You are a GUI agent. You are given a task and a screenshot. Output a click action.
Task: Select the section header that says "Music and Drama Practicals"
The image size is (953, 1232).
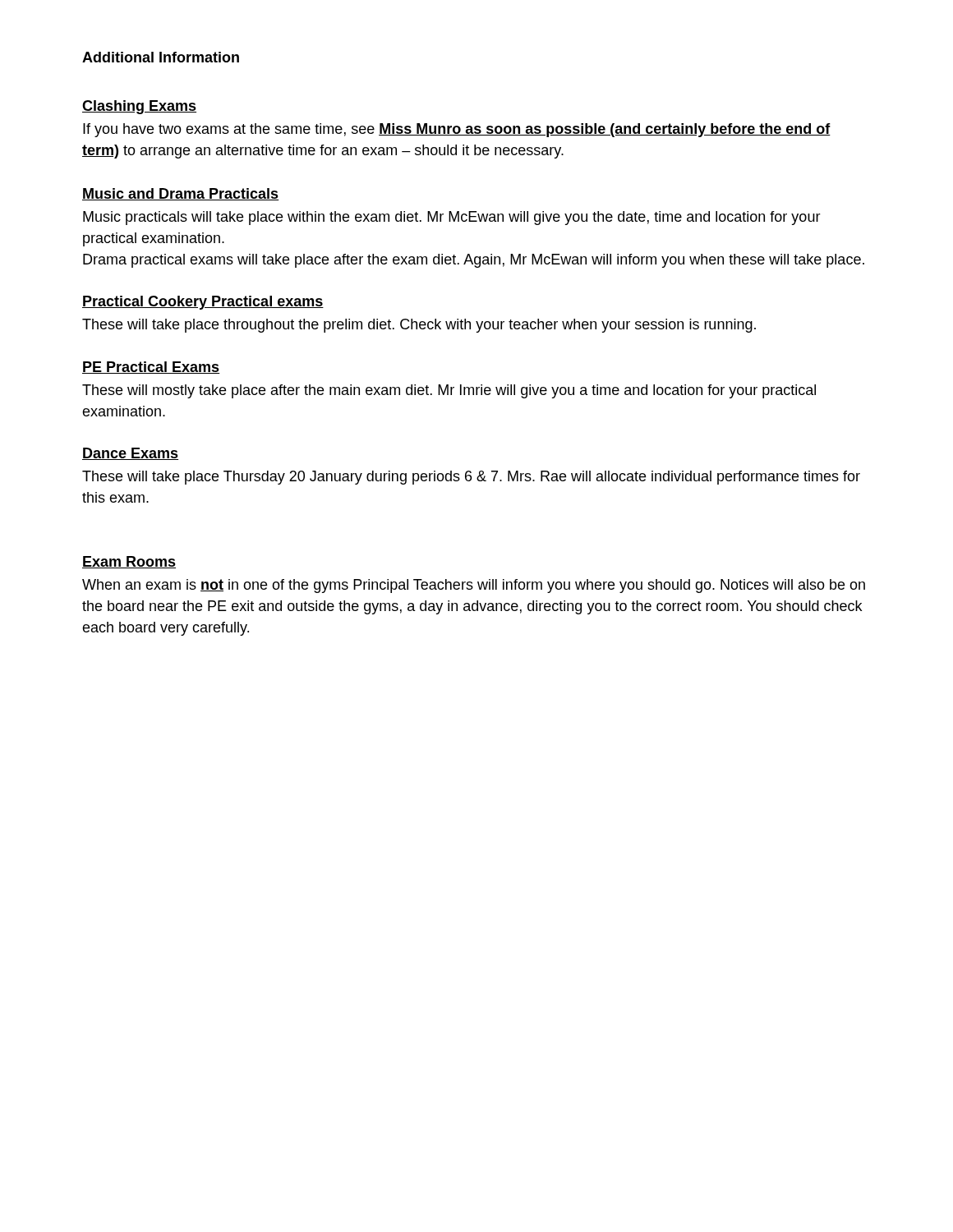[x=180, y=194]
